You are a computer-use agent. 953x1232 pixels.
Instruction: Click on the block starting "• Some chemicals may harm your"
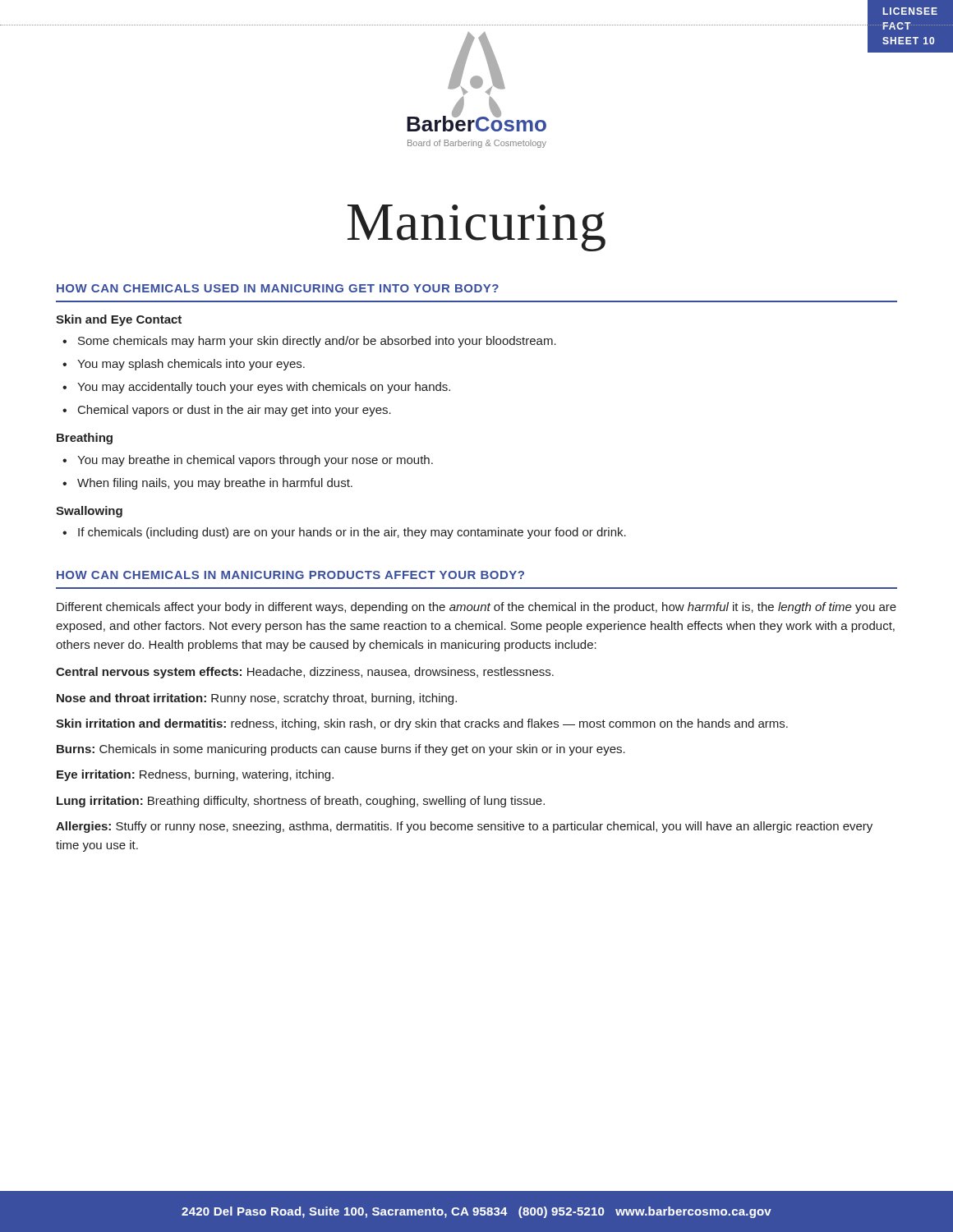tap(480, 342)
